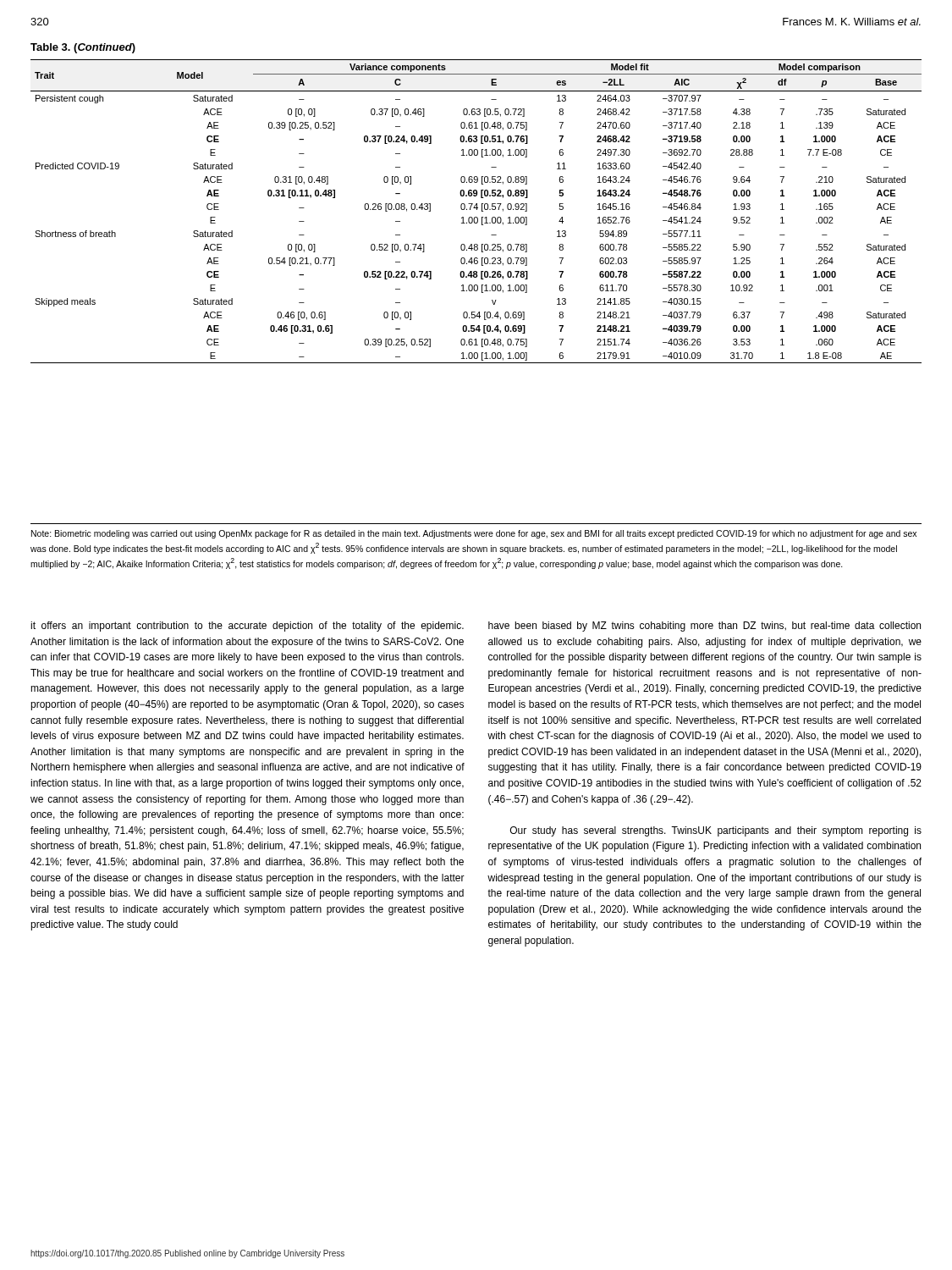Click on the text block starting "Note: Biometric modeling"
Image resolution: width=952 pixels, height=1270 pixels.
click(474, 548)
